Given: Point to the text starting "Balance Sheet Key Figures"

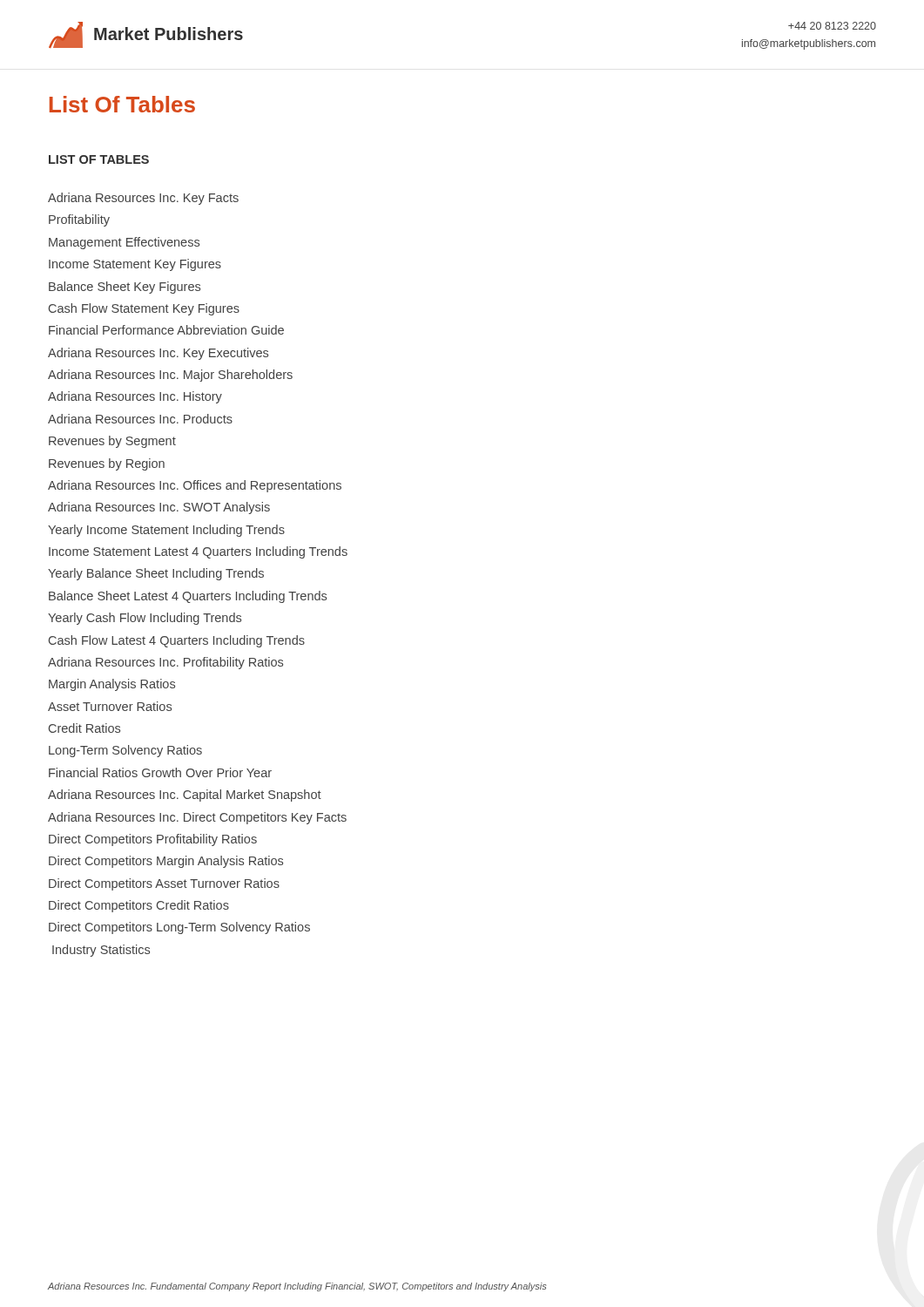Looking at the screenshot, I should (x=124, y=286).
